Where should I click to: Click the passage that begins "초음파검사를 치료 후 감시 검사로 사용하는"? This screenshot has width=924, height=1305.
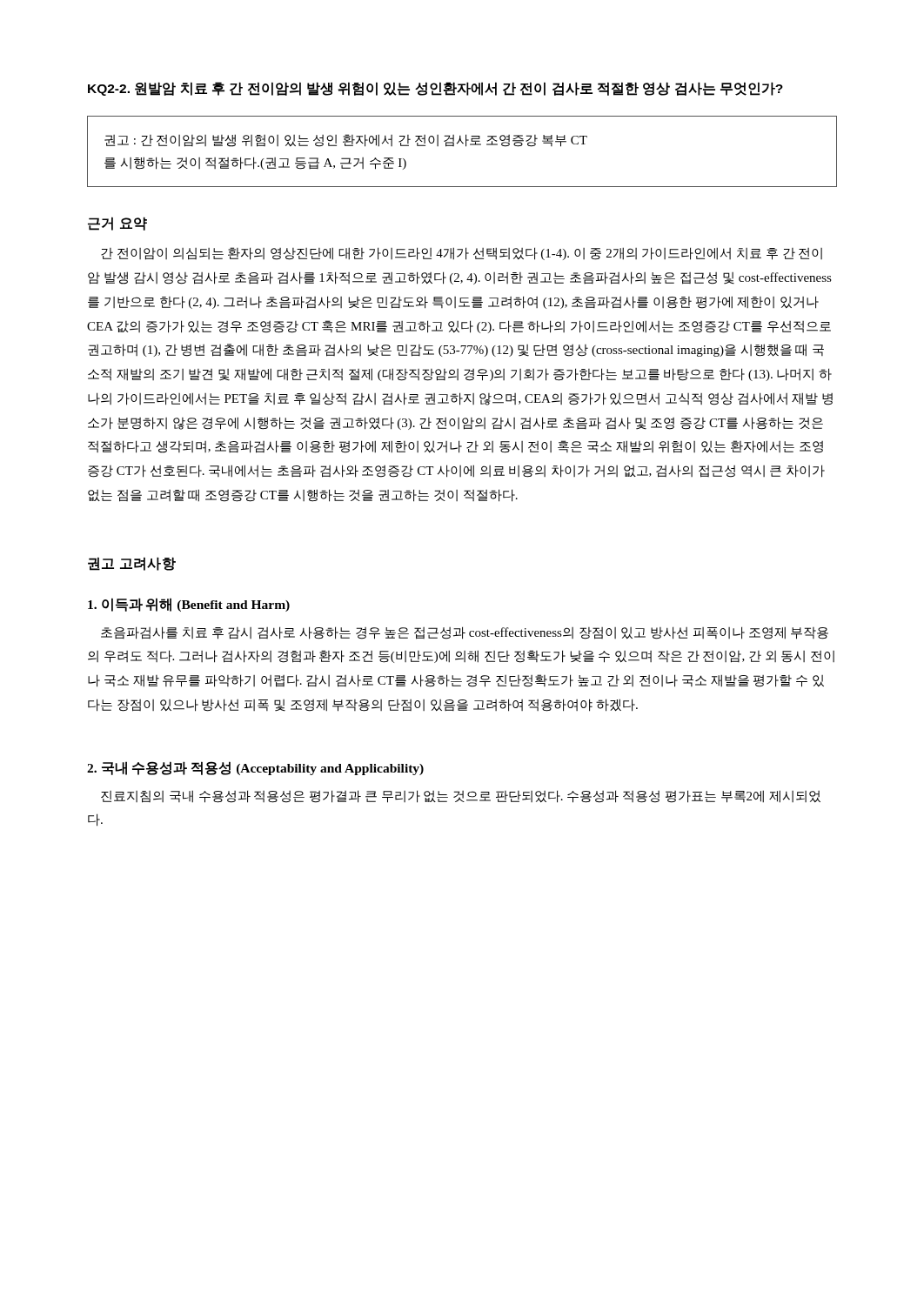[462, 668]
